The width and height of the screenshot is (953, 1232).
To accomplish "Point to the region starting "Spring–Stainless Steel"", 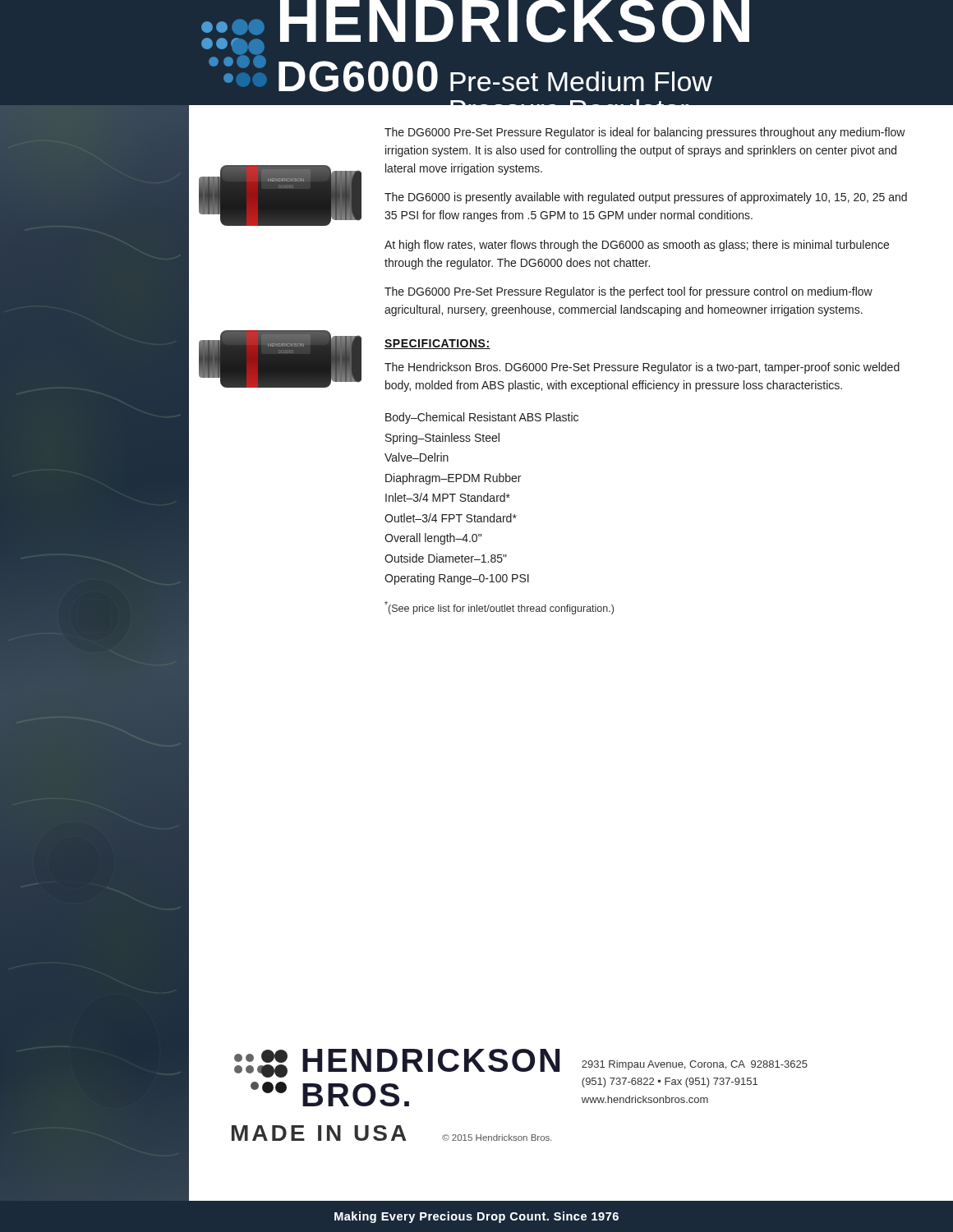I will 442,438.
